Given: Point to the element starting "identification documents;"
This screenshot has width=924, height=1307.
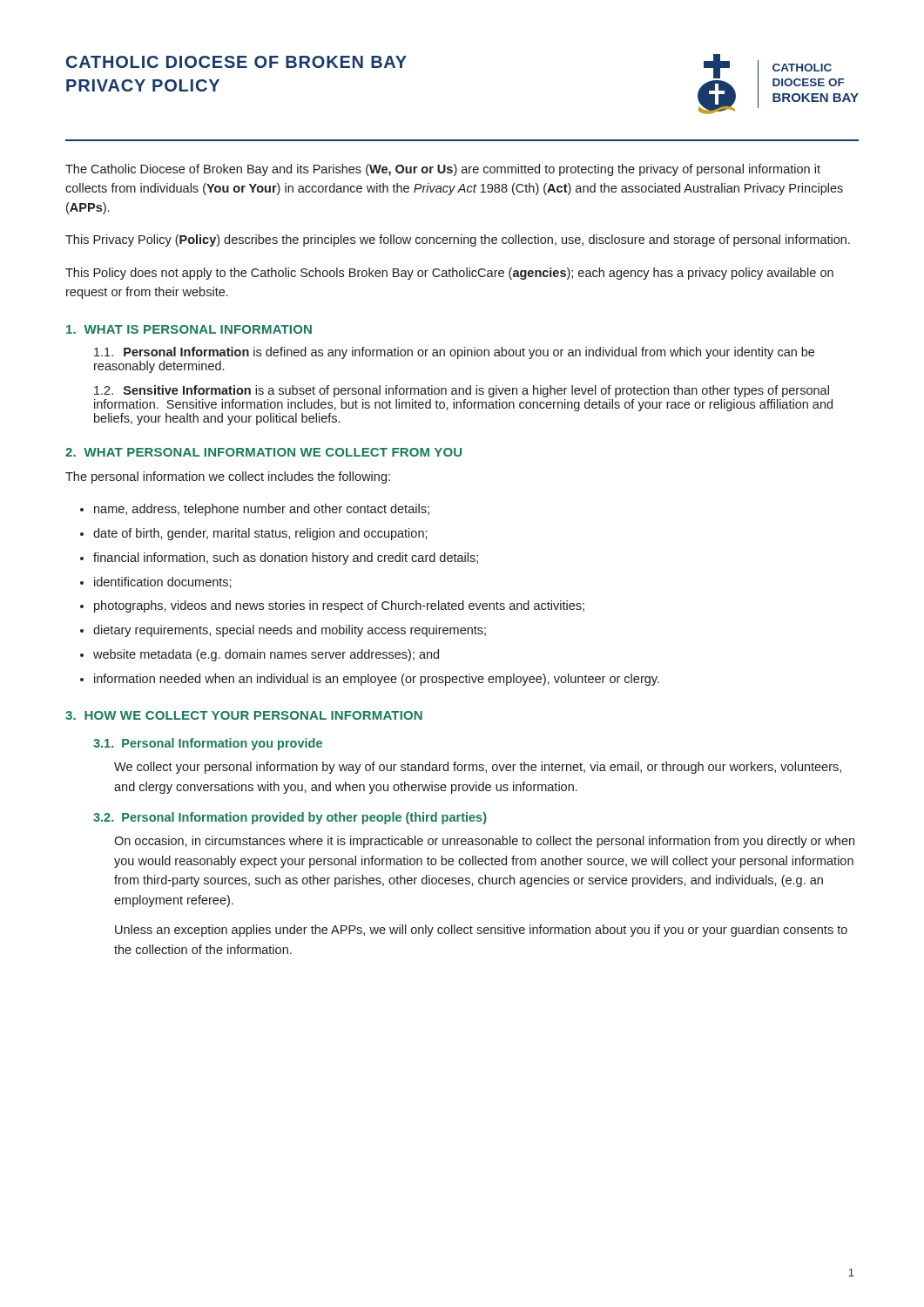Looking at the screenshot, I should [163, 582].
